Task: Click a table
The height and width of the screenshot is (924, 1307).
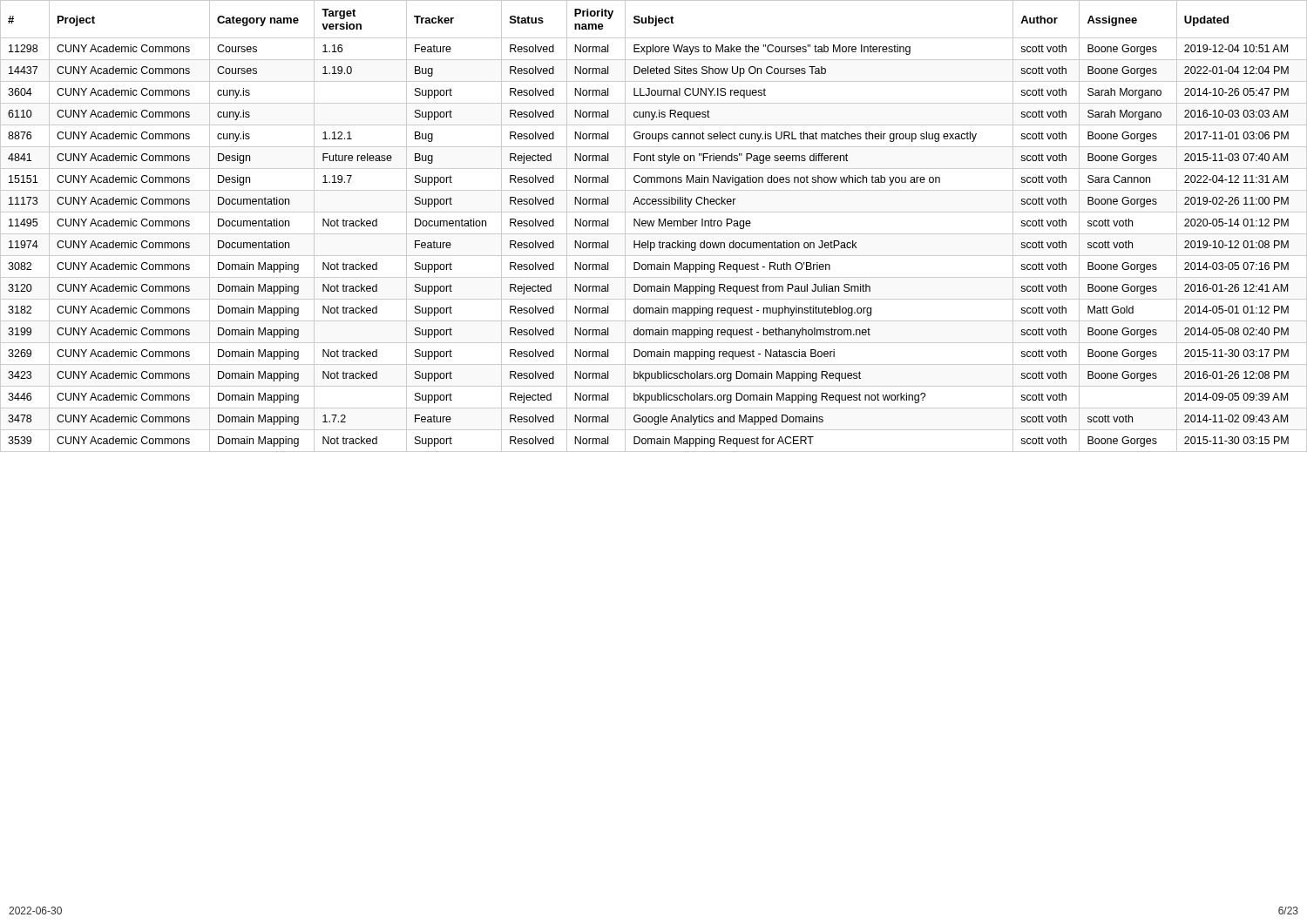Action: [x=654, y=226]
